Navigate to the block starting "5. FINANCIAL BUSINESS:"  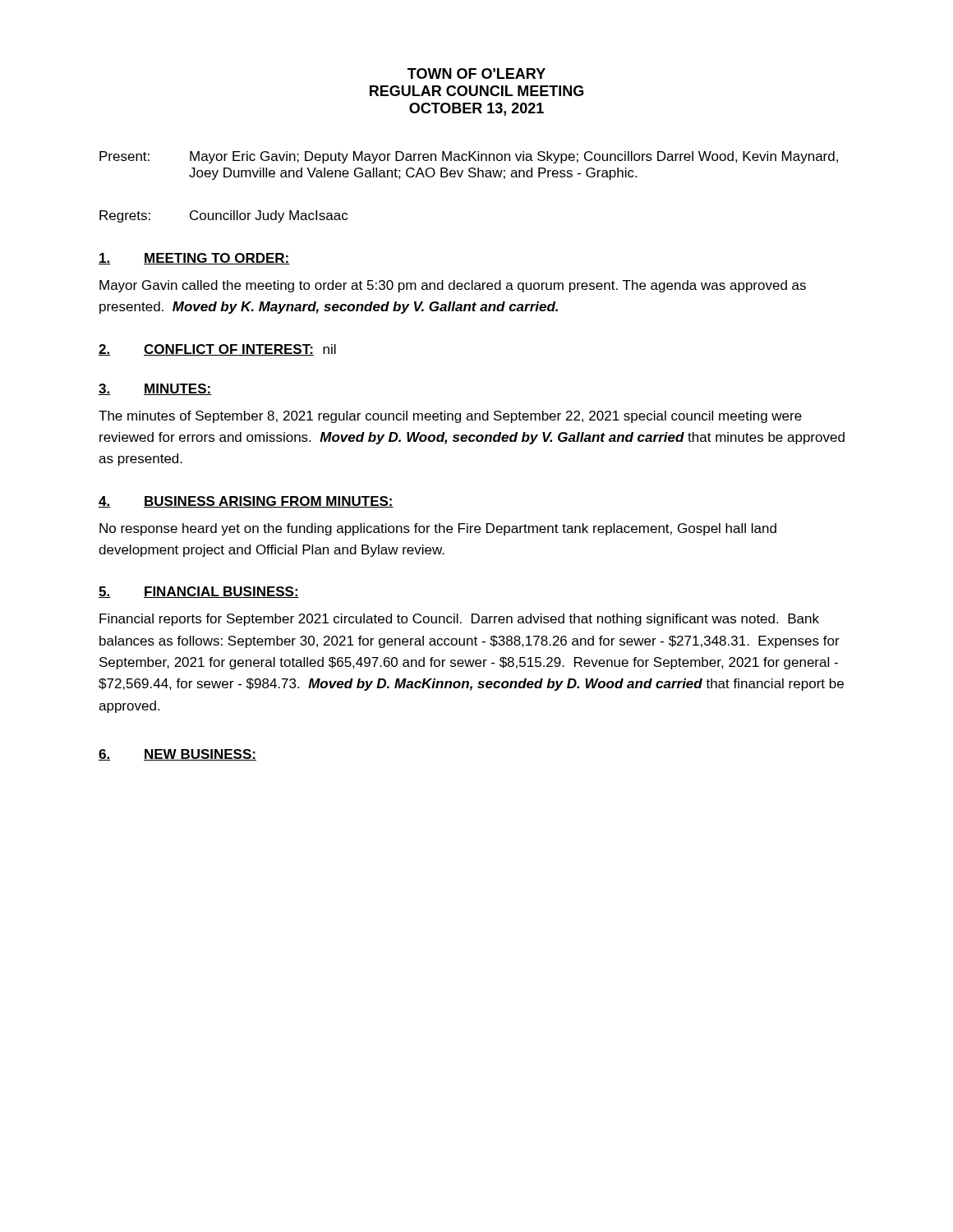pyautogui.click(x=199, y=593)
